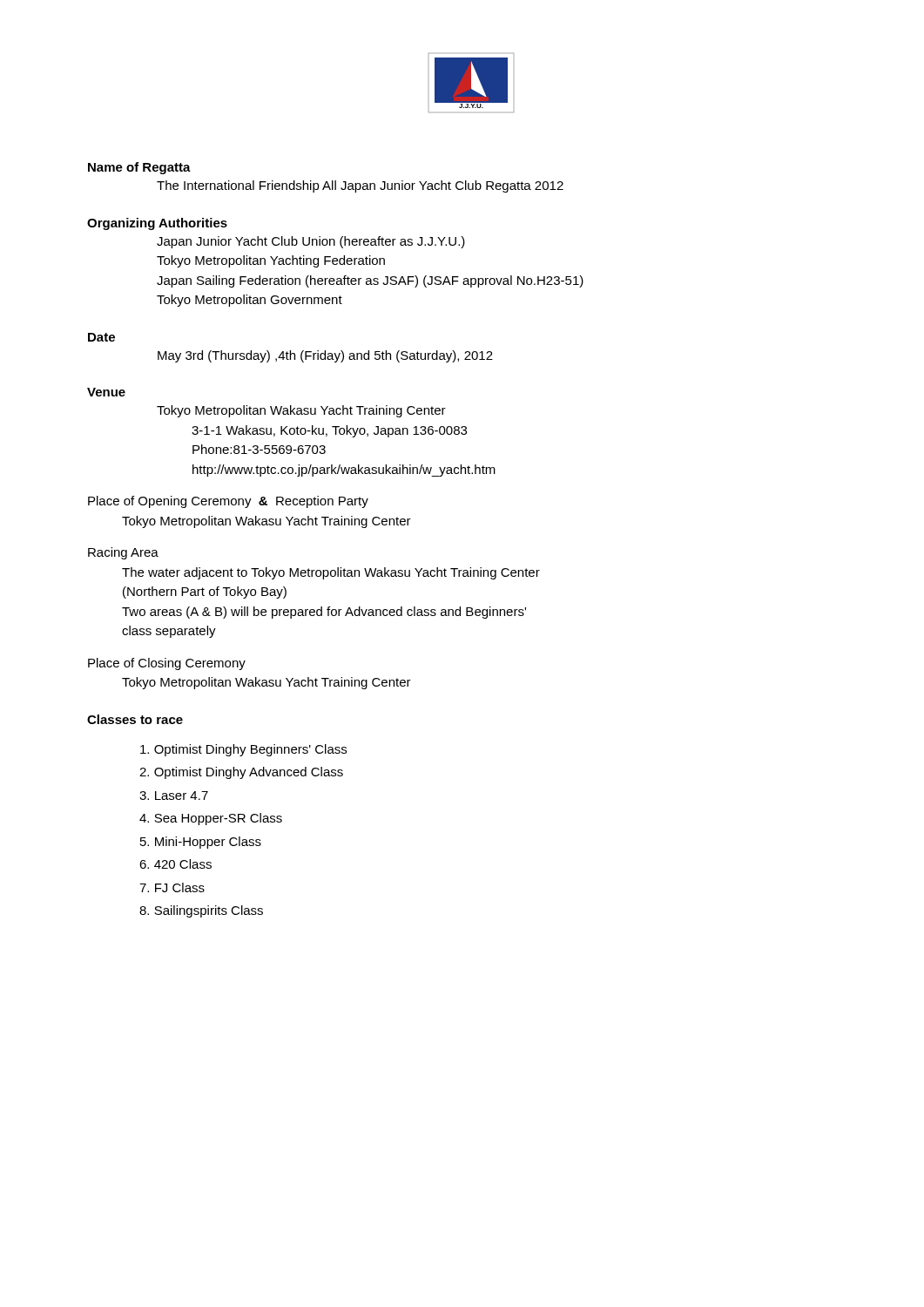Point to the text block starting "Place of Closing Ceremony Tokyo Metropolitan"
The height and width of the screenshot is (1307, 924).
click(x=167, y=664)
